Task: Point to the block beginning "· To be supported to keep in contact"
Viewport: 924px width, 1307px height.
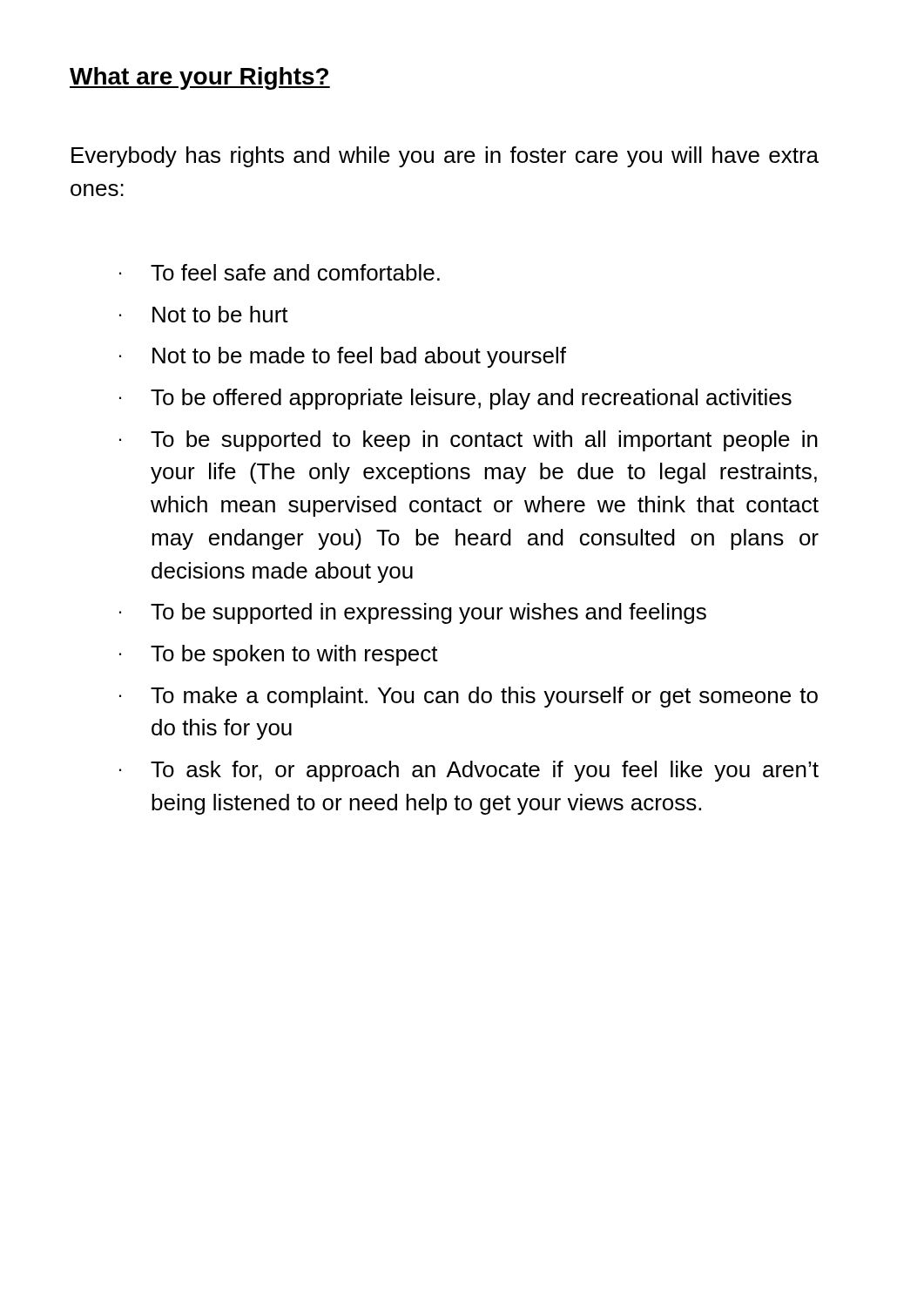Action: (444, 505)
